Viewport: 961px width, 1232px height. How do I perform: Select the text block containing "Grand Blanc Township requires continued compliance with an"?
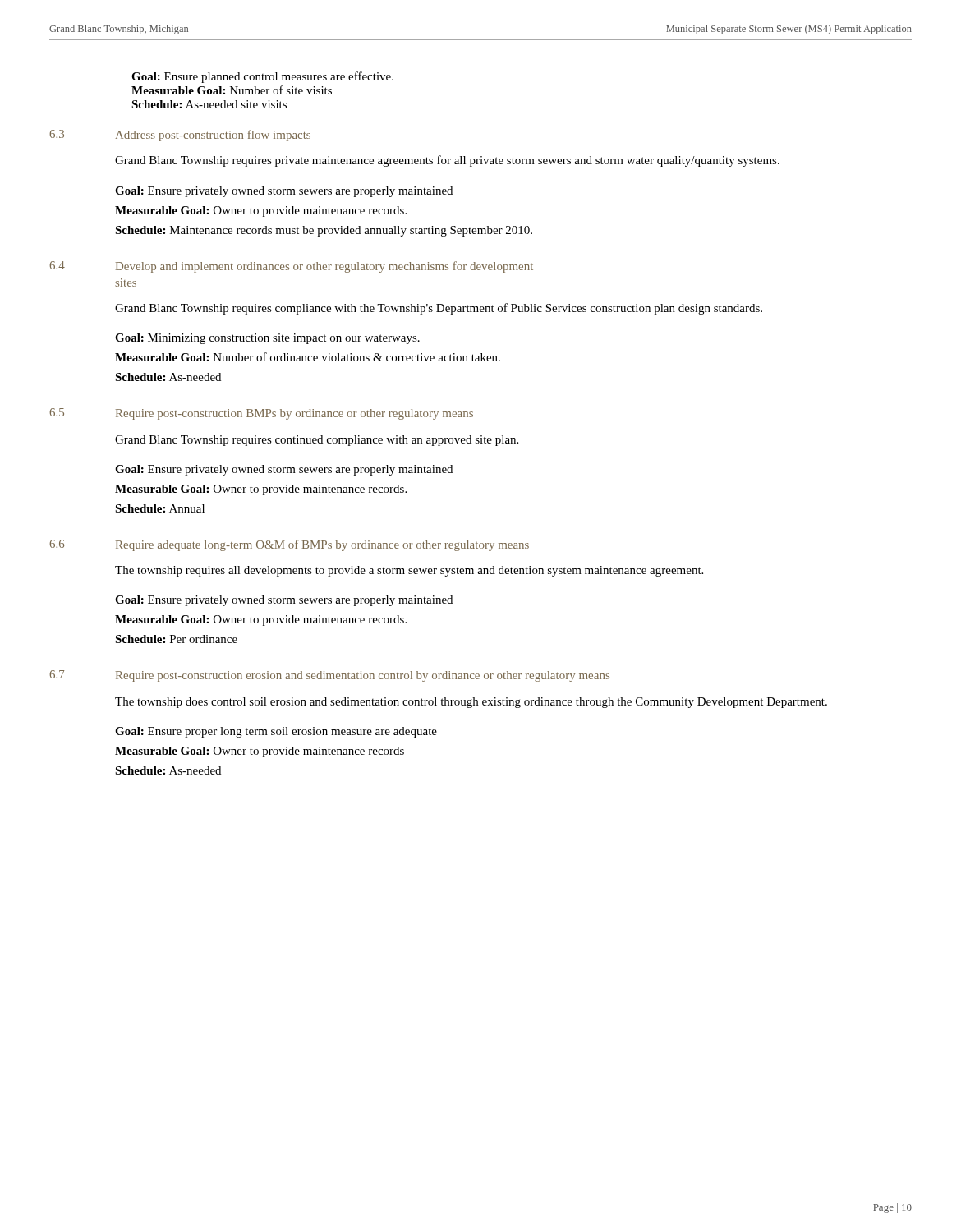317,439
